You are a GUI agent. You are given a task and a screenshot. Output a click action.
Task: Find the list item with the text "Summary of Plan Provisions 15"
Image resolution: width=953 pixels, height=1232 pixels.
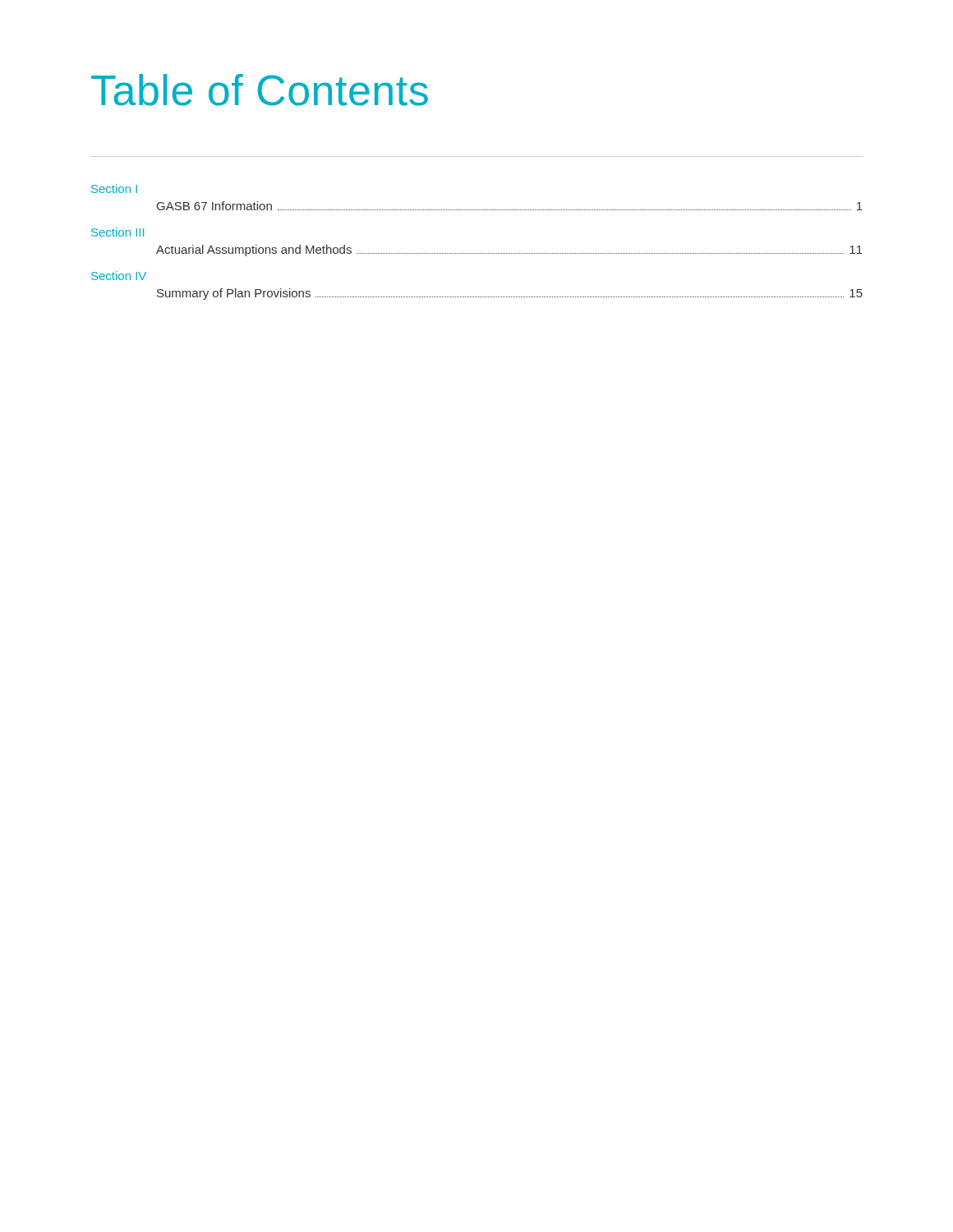[x=476, y=293]
